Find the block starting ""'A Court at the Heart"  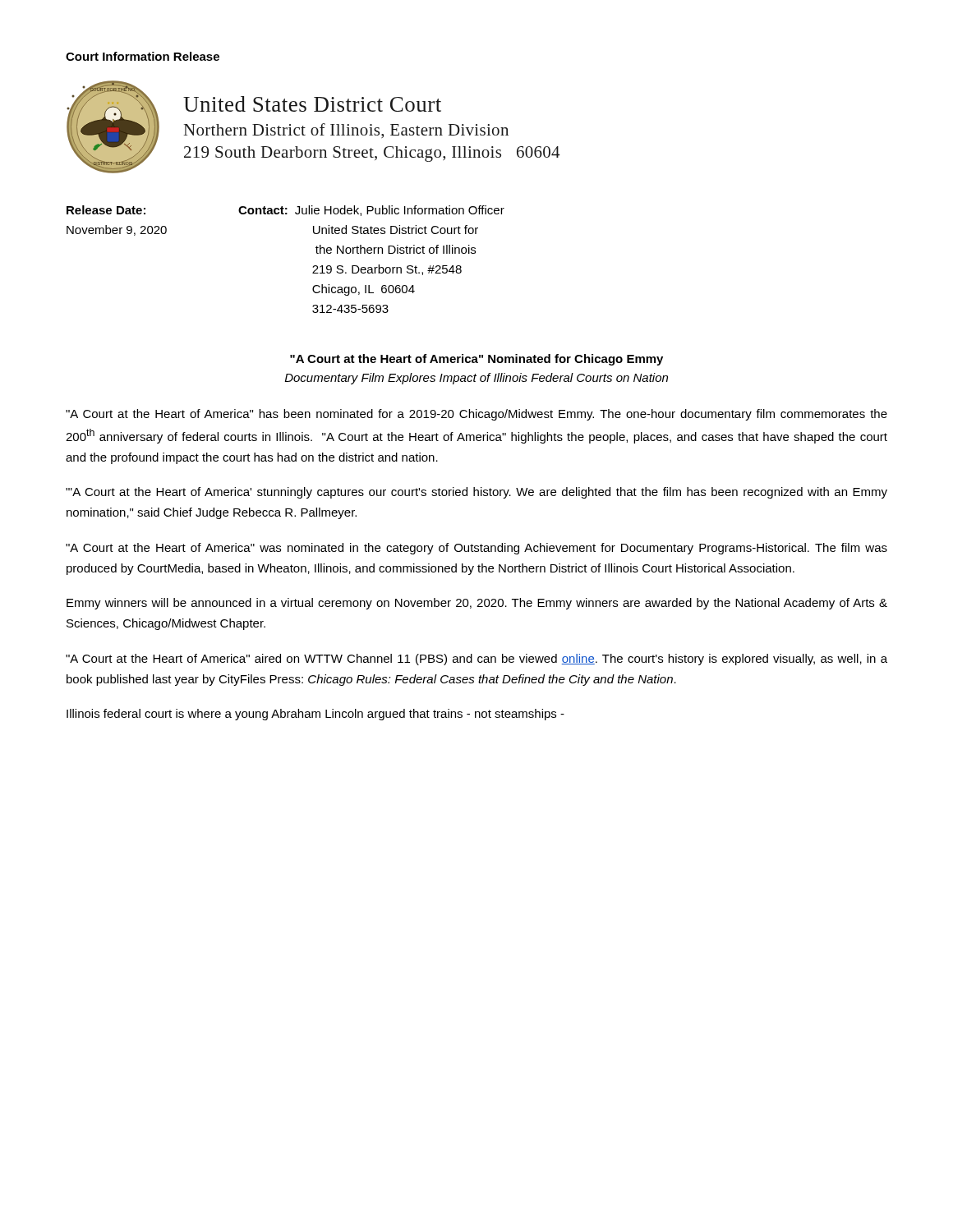476,502
